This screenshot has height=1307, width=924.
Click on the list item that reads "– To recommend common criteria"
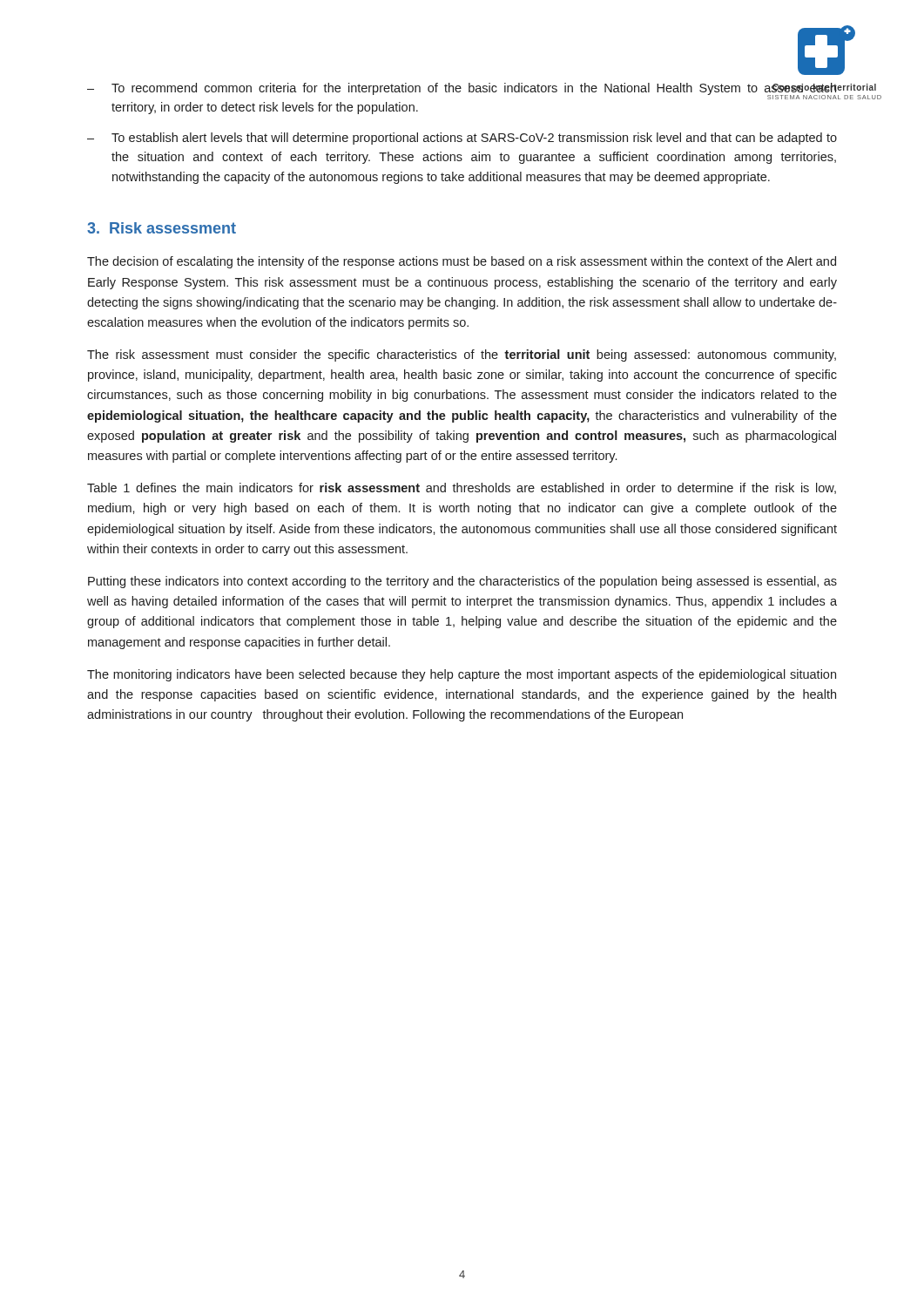coord(462,98)
